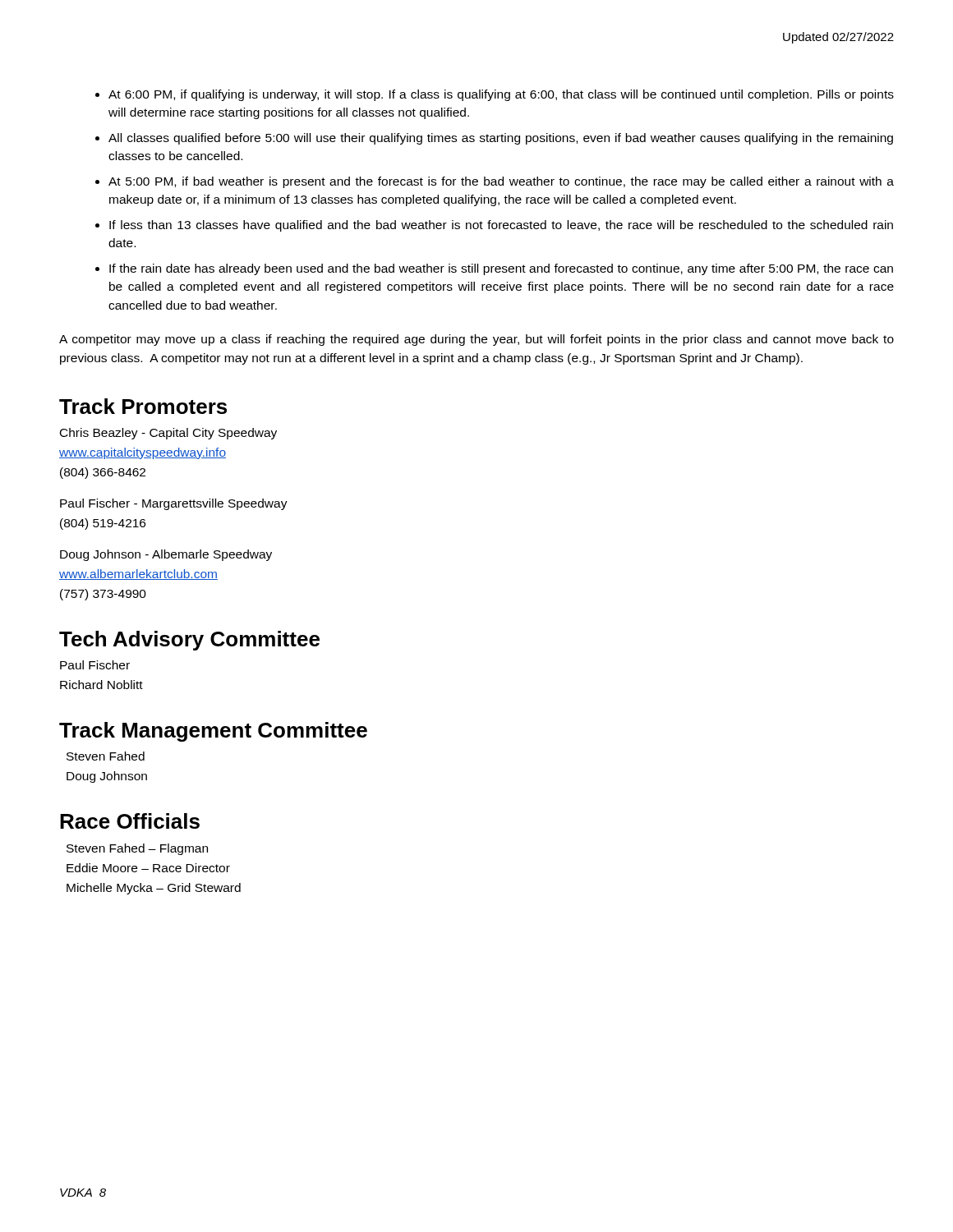
Task: Locate the block of text that opens with "All classes qualified before 5:00 will"
Action: click(x=501, y=147)
